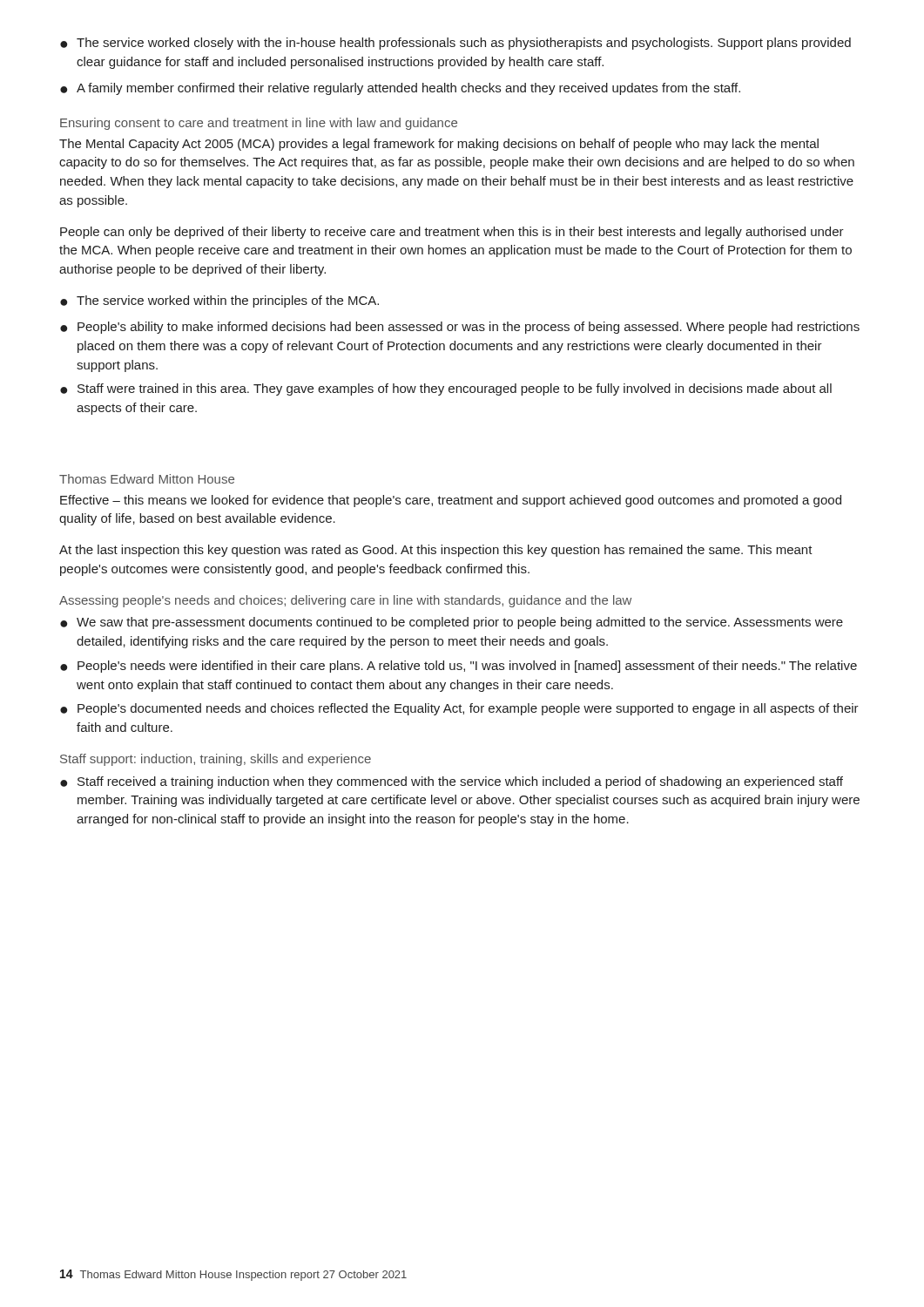Screen dimensions: 1307x924
Task: Find the text block with the text "Effective – this means"
Action: pyautogui.click(x=460, y=509)
